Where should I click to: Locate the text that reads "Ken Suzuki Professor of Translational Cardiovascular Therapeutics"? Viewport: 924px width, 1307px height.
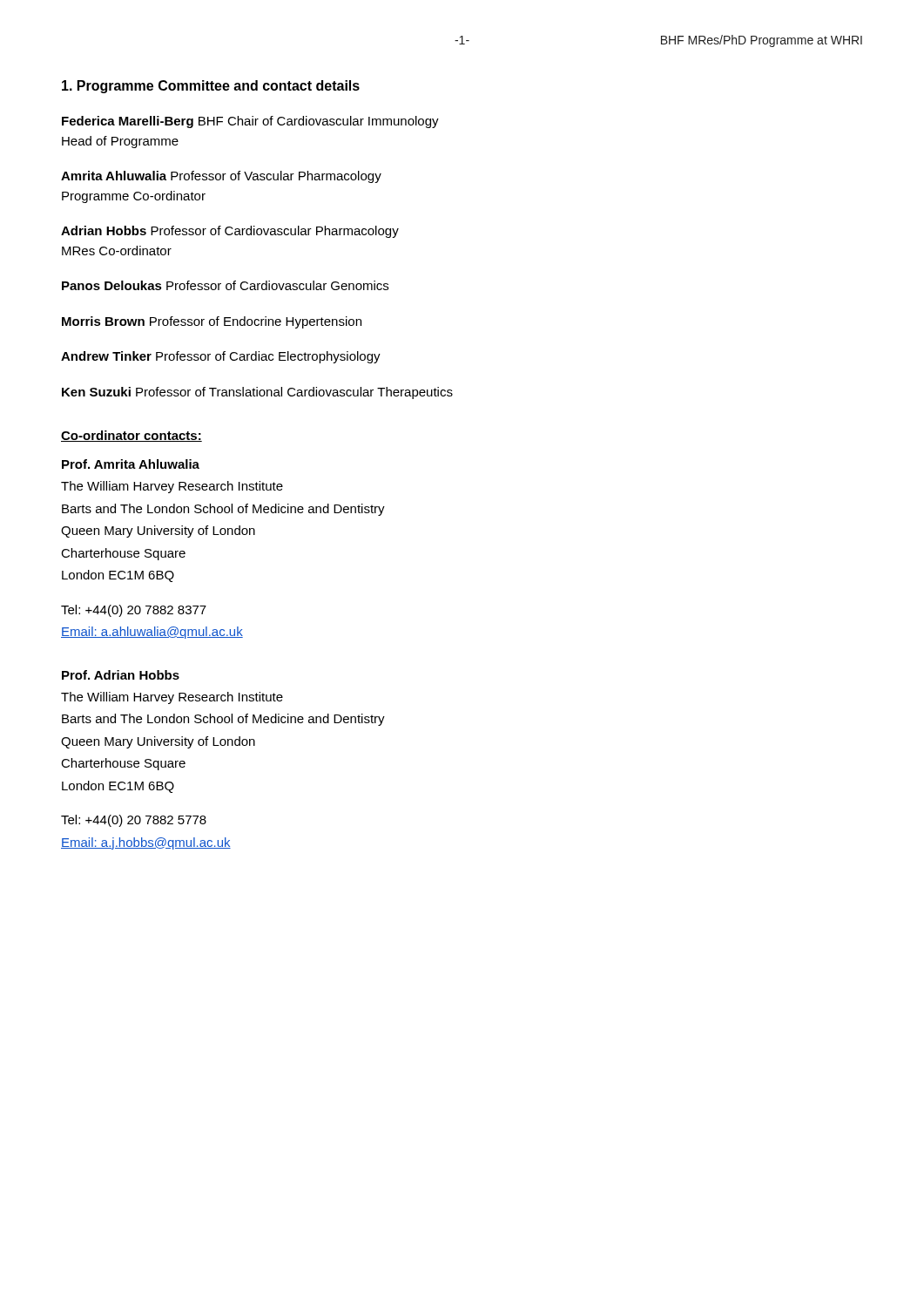point(257,391)
